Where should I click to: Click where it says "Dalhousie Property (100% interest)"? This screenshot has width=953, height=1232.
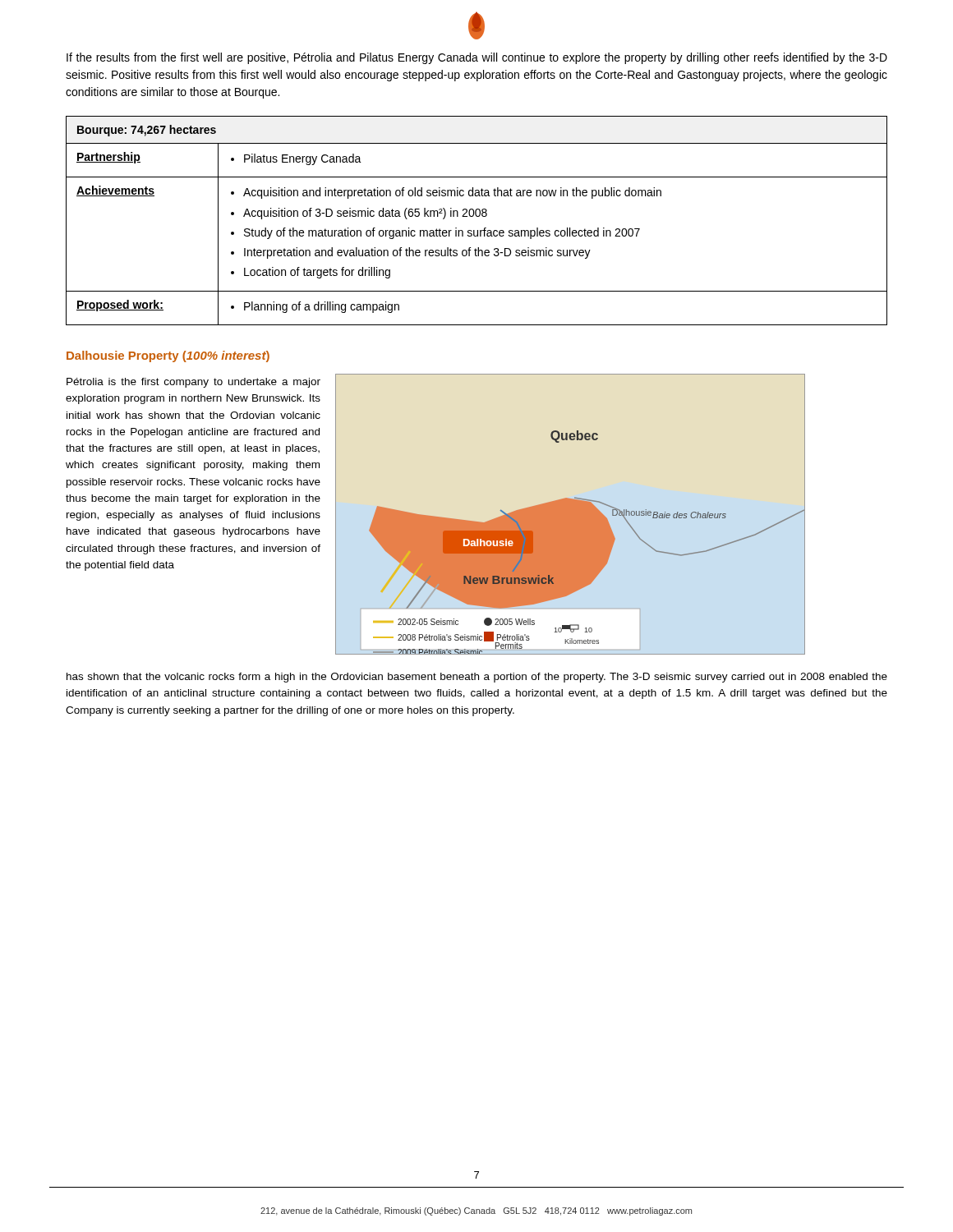pyautogui.click(x=168, y=355)
